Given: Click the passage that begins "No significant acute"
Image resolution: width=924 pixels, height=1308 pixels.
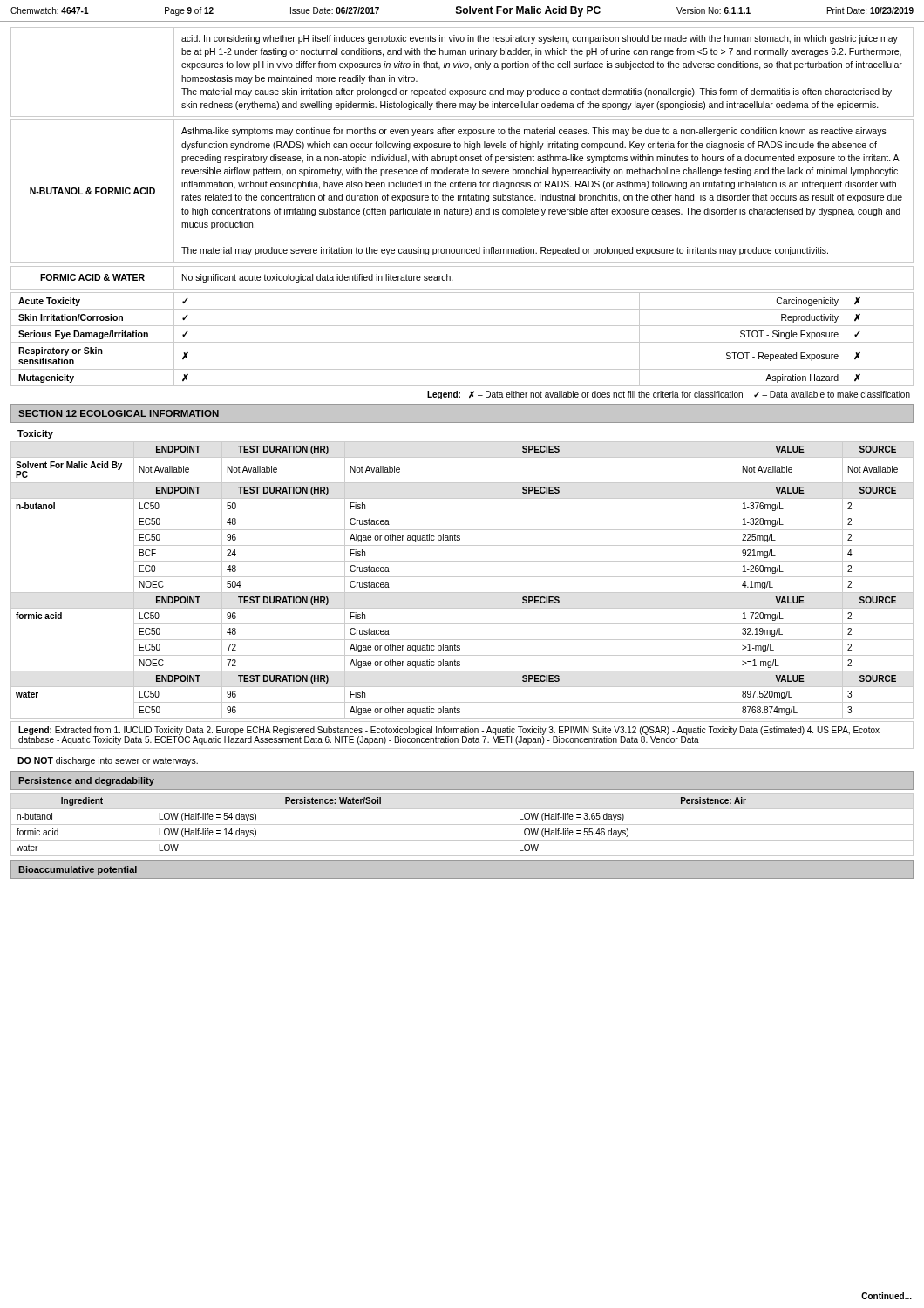Looking at the screenshot, I should [317, 277].
